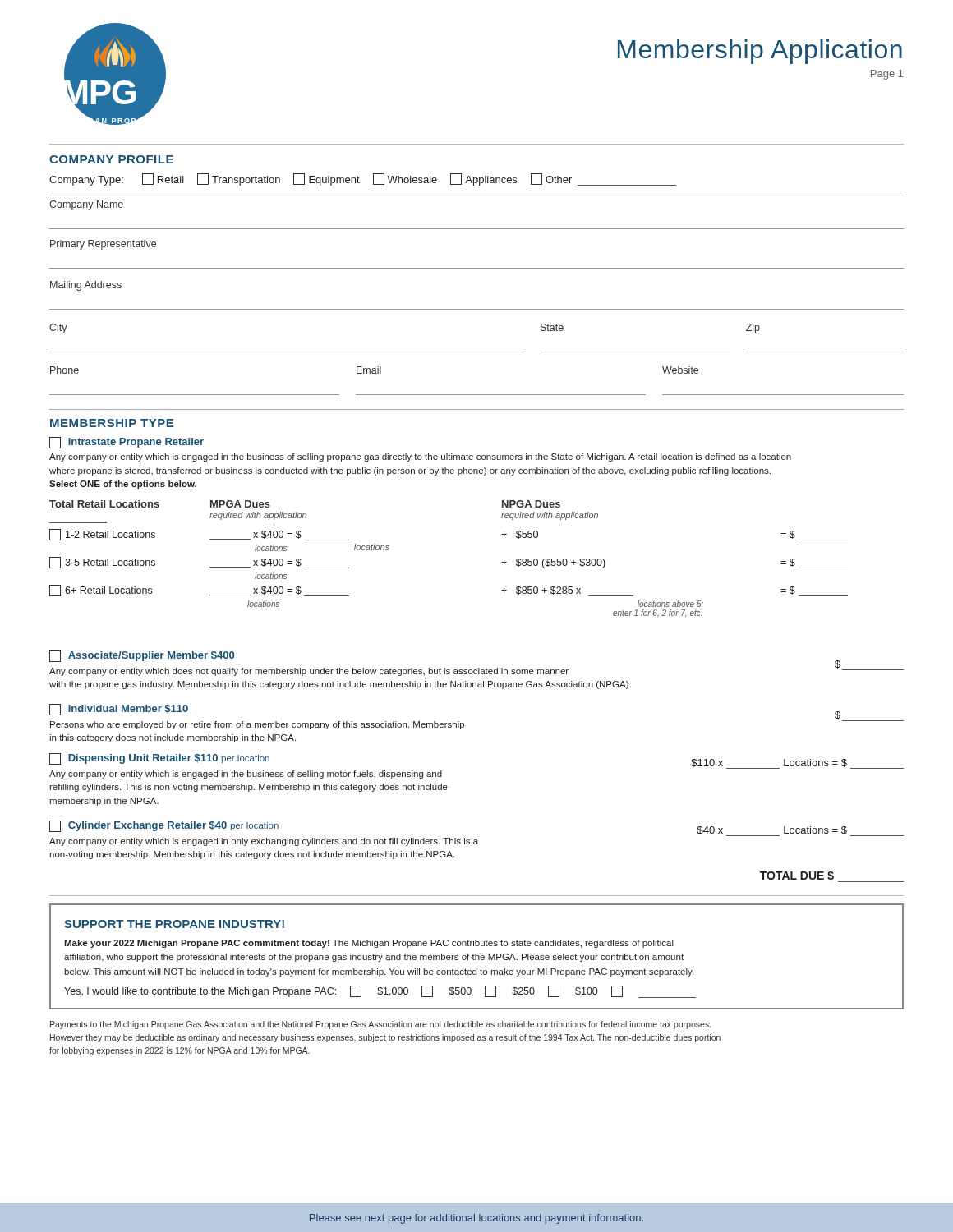Navigate to the element starting "Primary Representative"
Viewport: 953px width, 1232px height.
pos(103,245)
